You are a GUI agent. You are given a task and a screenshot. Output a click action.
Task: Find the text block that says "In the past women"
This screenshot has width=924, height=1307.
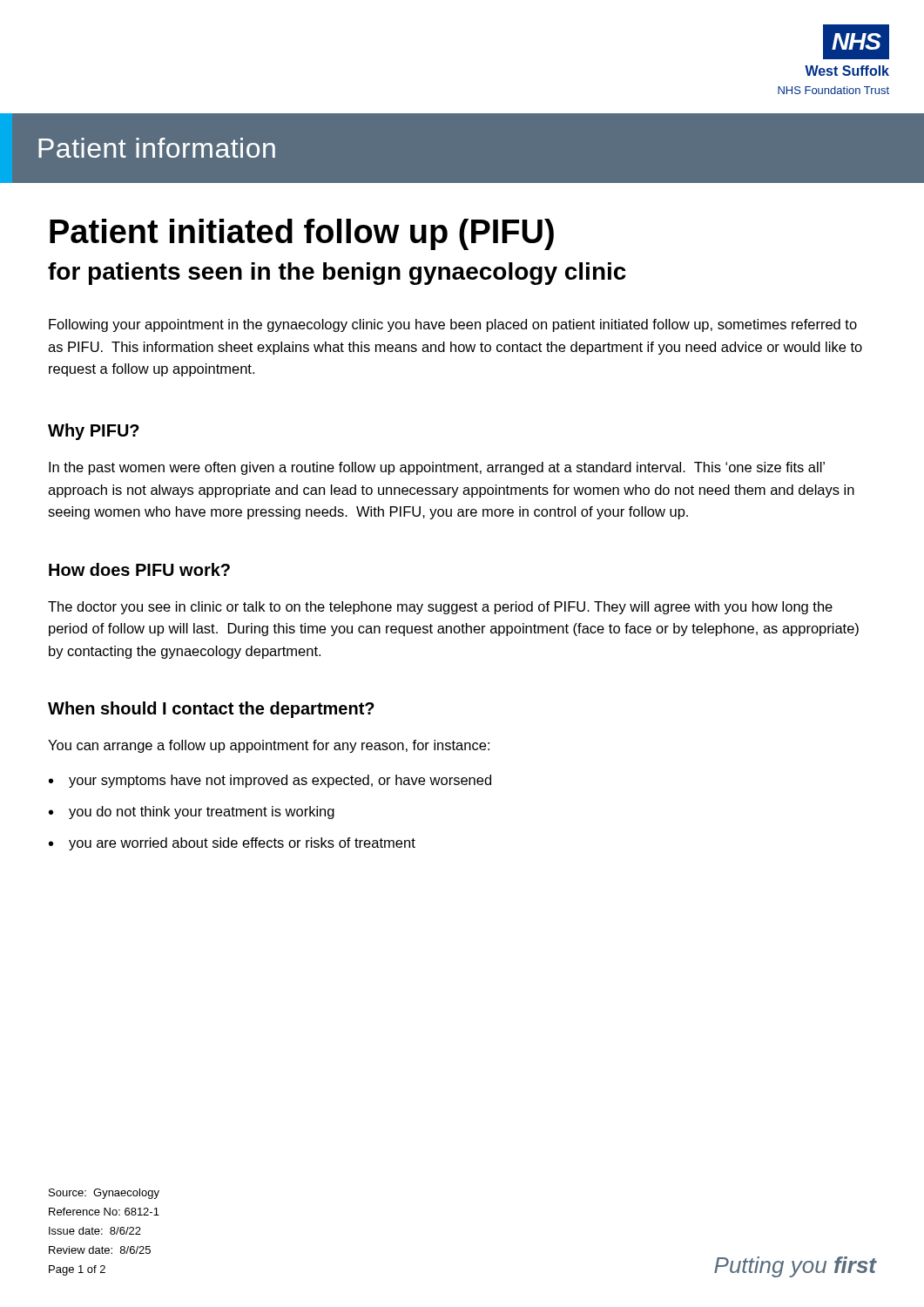pos(451,489)
